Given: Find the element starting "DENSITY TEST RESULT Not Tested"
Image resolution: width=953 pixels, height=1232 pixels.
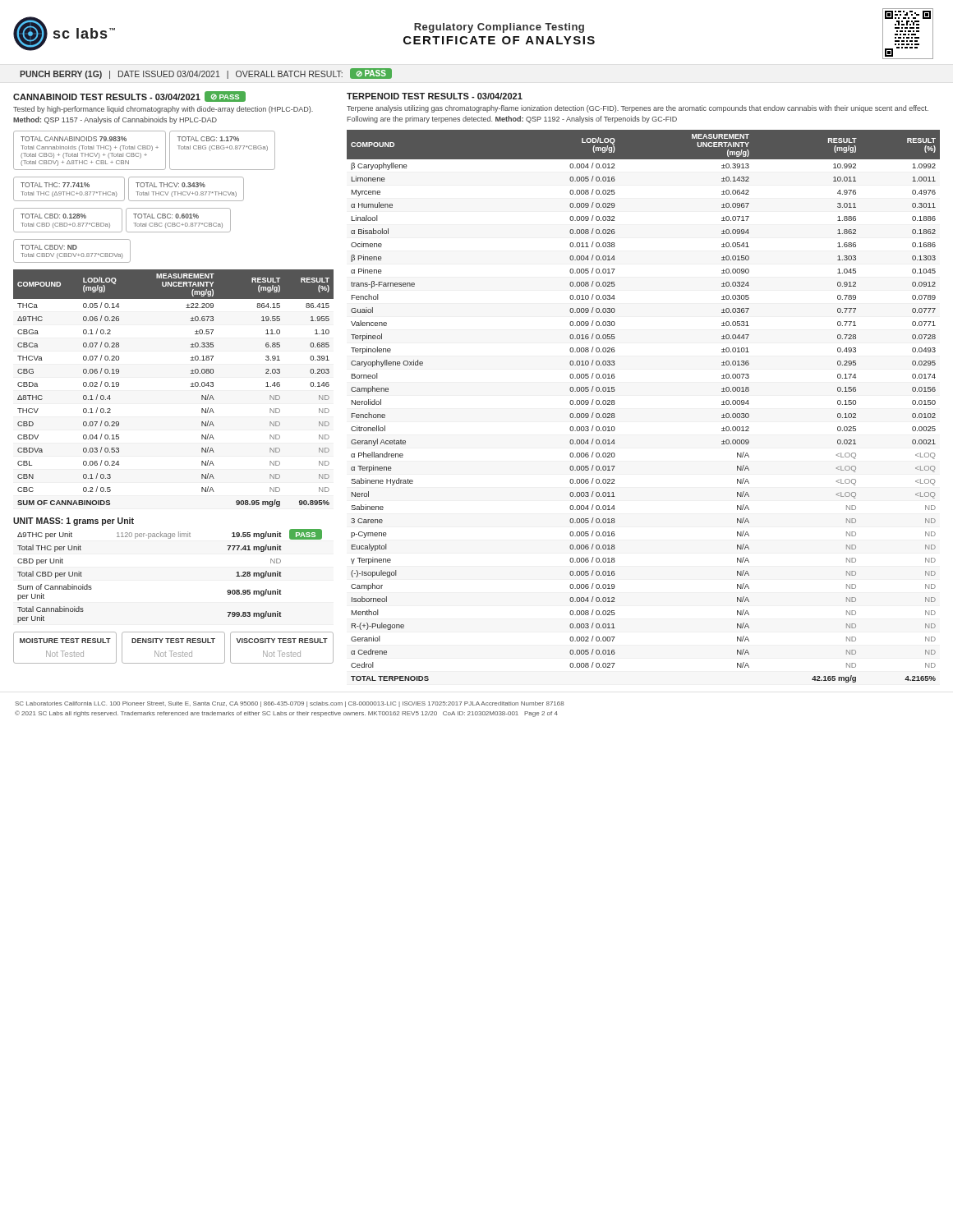Looking at the screenshot, I should tap(173, 648).
